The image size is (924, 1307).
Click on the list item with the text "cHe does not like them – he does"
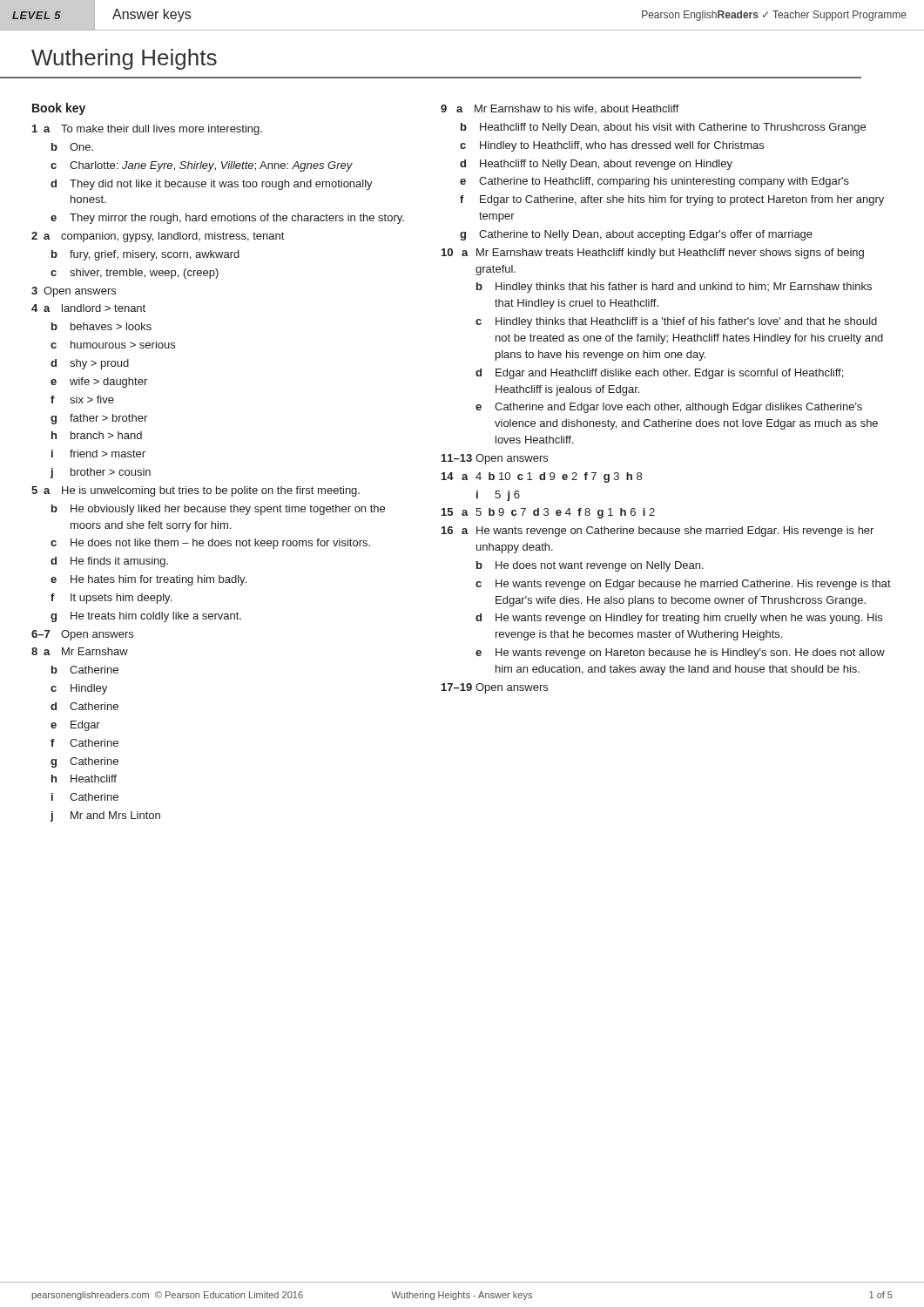[228, 544]
